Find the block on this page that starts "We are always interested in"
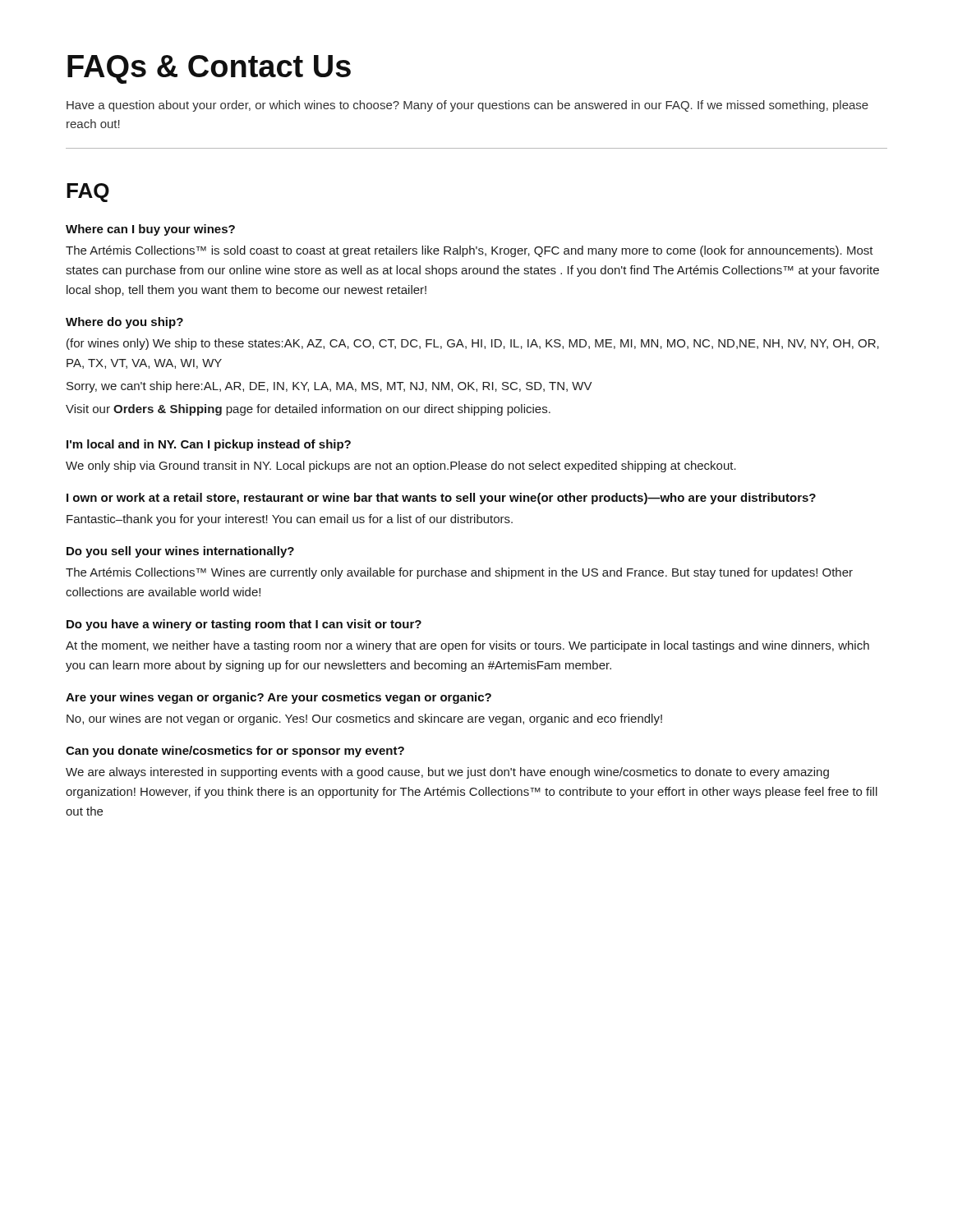This screenshot has height=1232, width=953. pos(476,792)
